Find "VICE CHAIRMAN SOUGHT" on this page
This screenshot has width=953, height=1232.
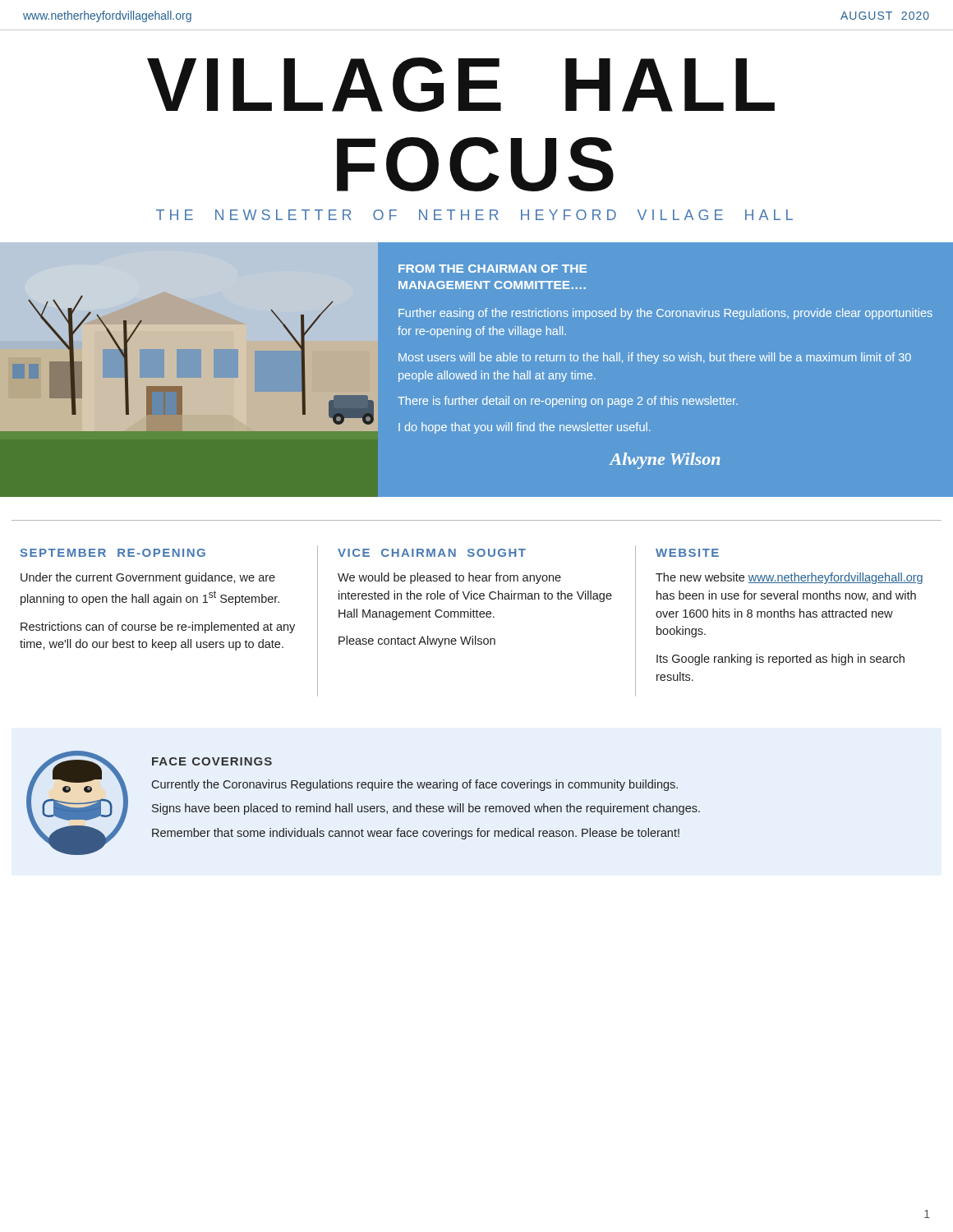(432, 552)
